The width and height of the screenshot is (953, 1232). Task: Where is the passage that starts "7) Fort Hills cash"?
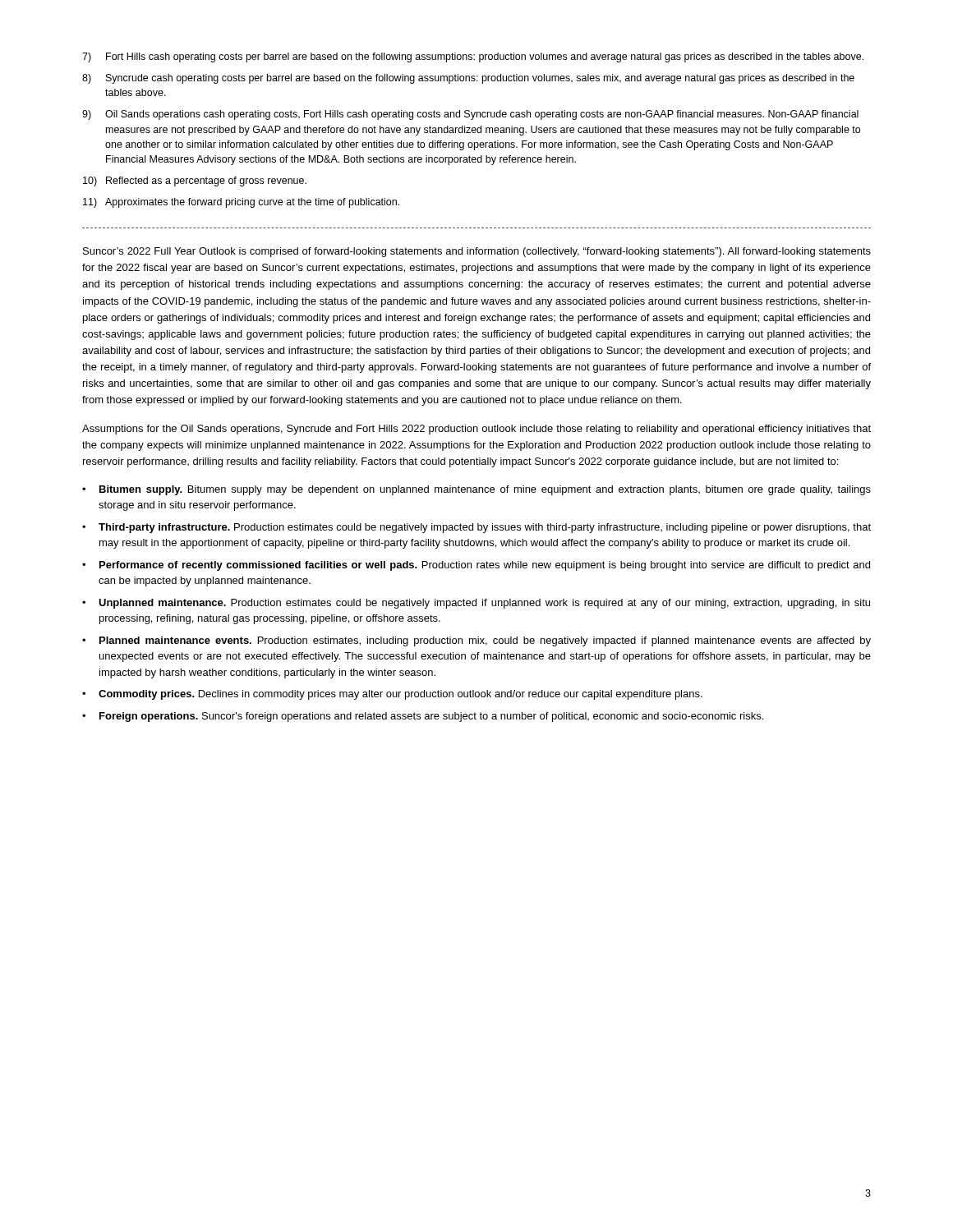point(476,57)
